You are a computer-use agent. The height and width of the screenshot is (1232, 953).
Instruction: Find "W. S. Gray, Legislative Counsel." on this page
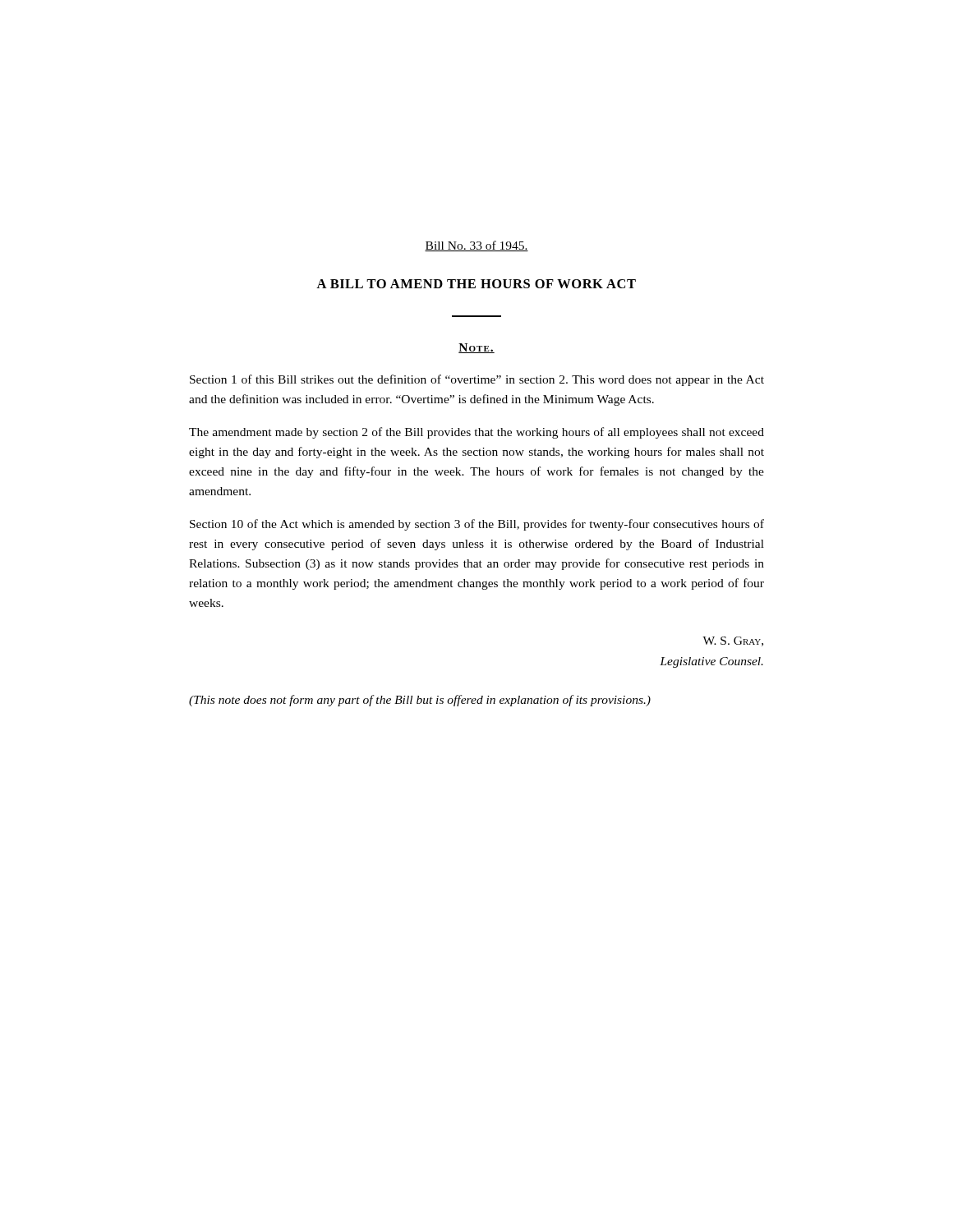pyautogui.click(x=712, y=651)
